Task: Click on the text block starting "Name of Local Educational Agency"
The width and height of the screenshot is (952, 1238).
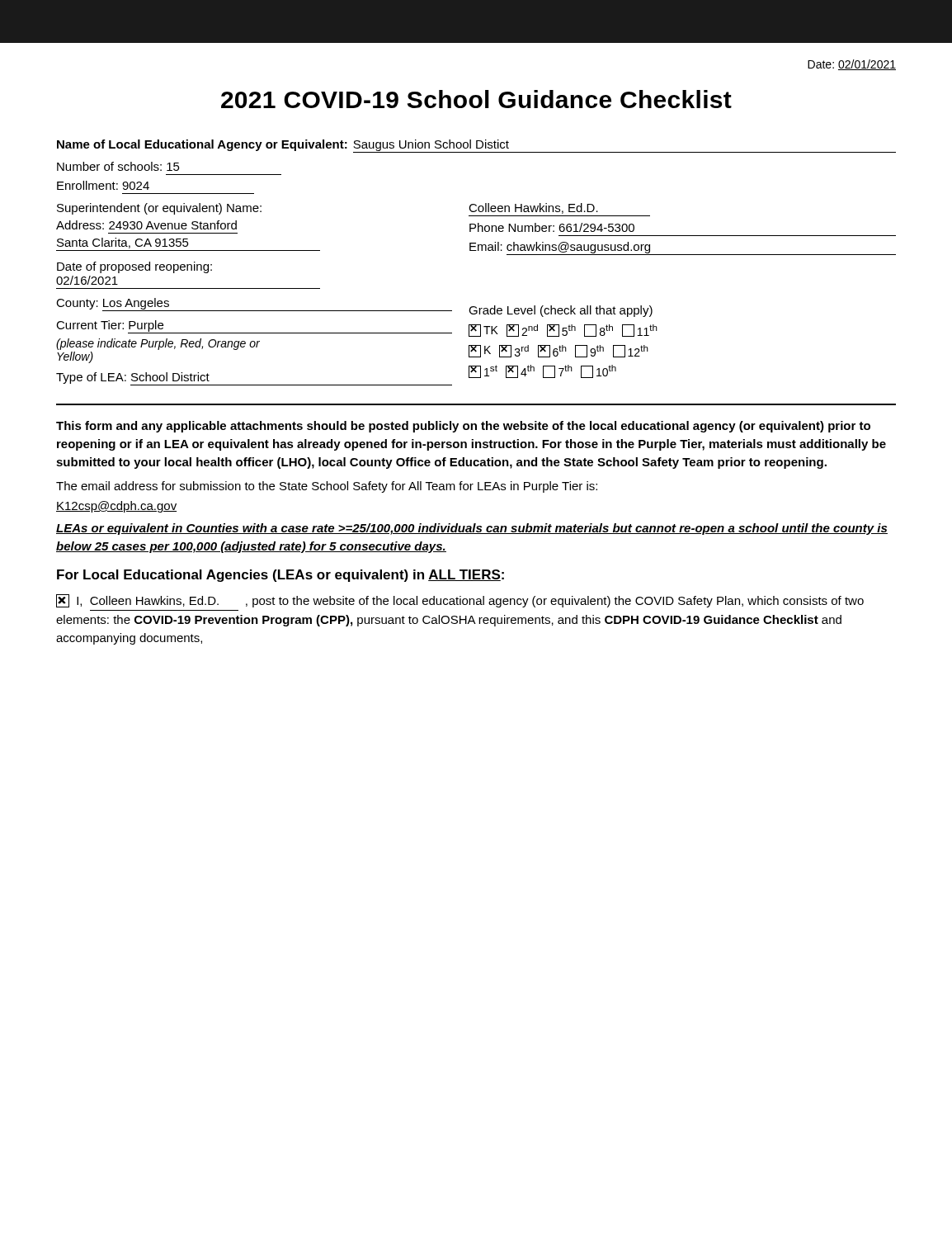Action: pos(476,145)
